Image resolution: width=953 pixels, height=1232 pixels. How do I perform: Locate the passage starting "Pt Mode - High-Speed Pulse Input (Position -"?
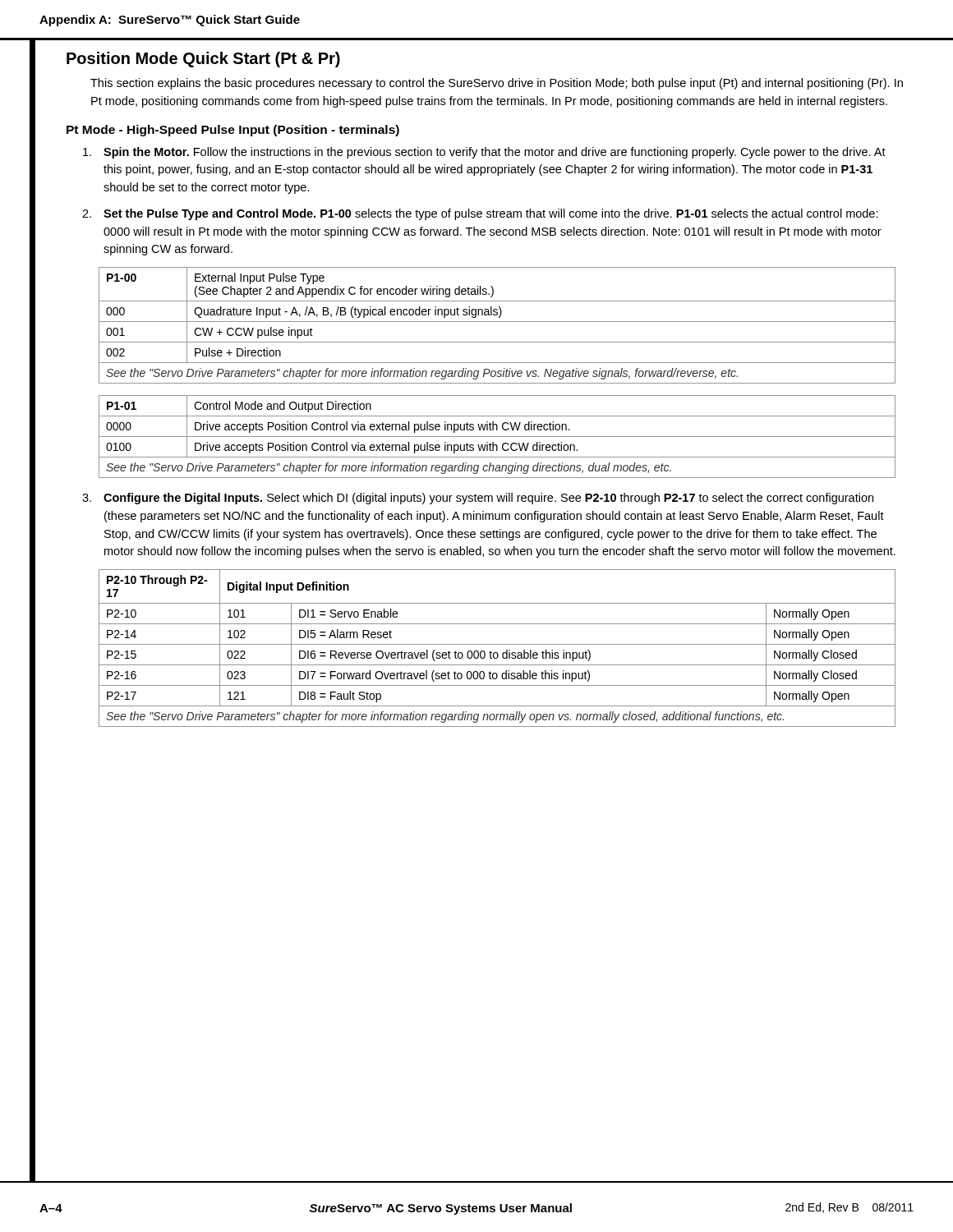point(233,129)
